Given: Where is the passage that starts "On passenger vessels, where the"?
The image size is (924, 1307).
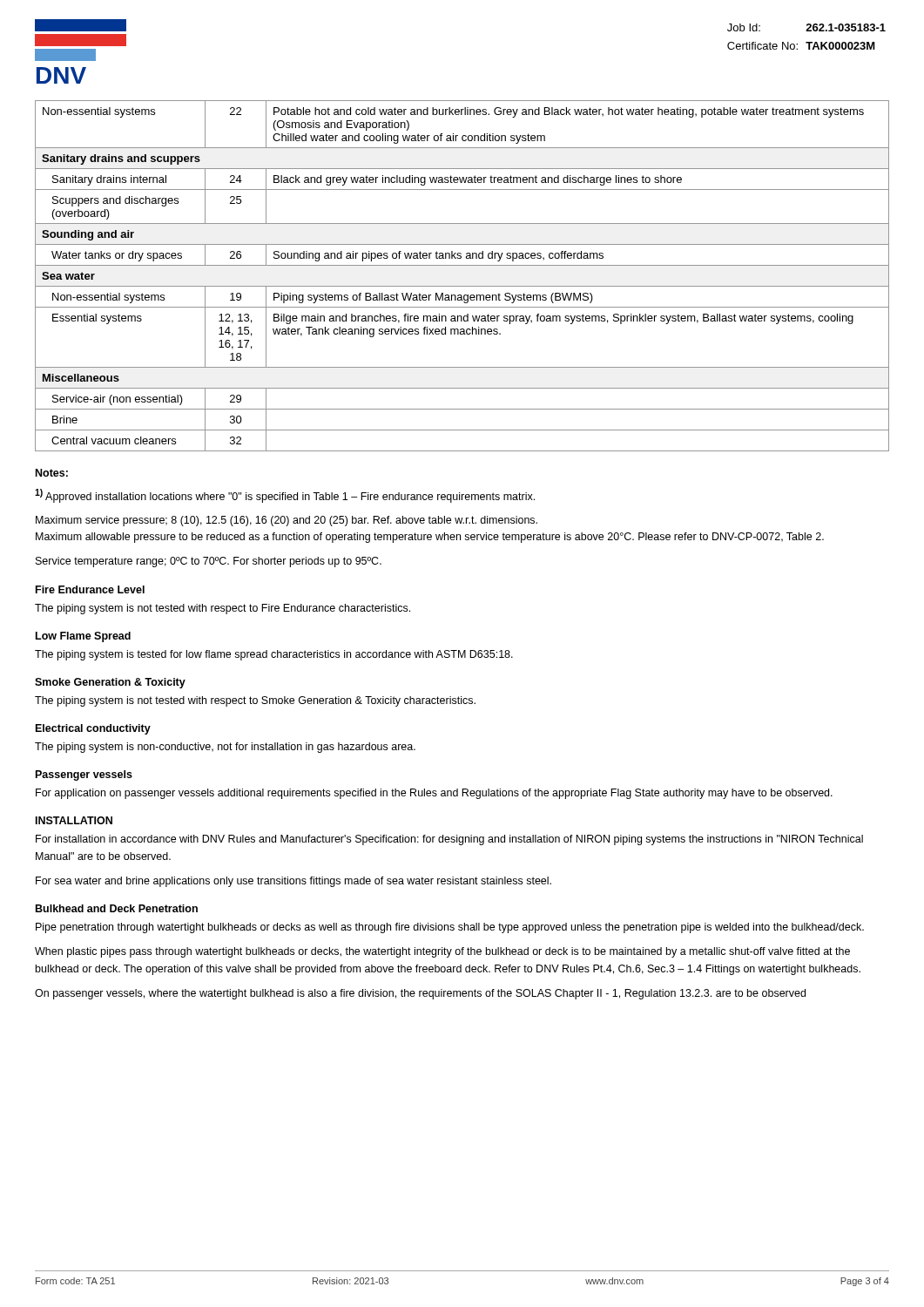Looking at the screenshot, I should tap(421, 993).
